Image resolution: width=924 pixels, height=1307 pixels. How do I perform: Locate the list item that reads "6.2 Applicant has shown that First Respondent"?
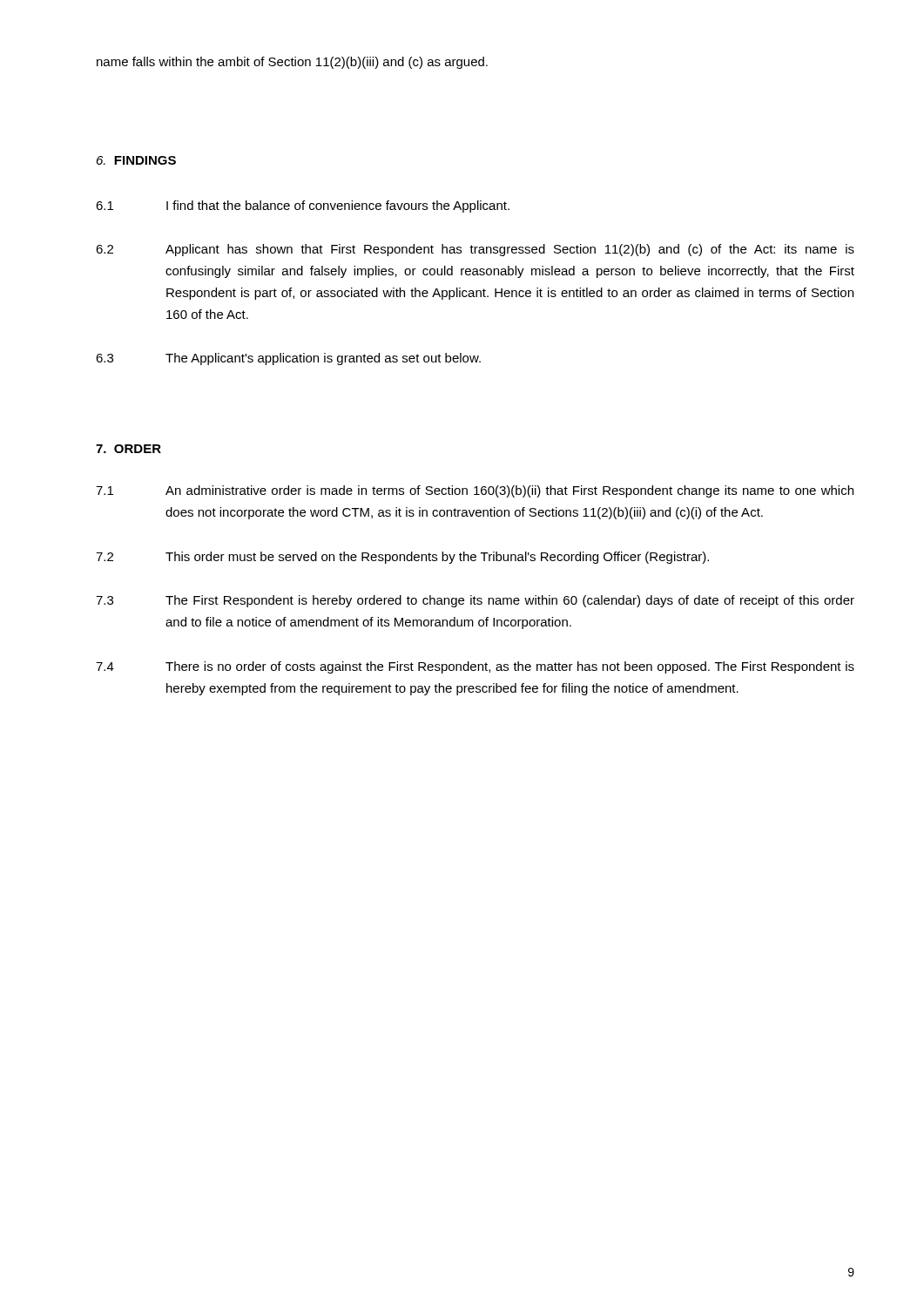click(x=475, y=282)
